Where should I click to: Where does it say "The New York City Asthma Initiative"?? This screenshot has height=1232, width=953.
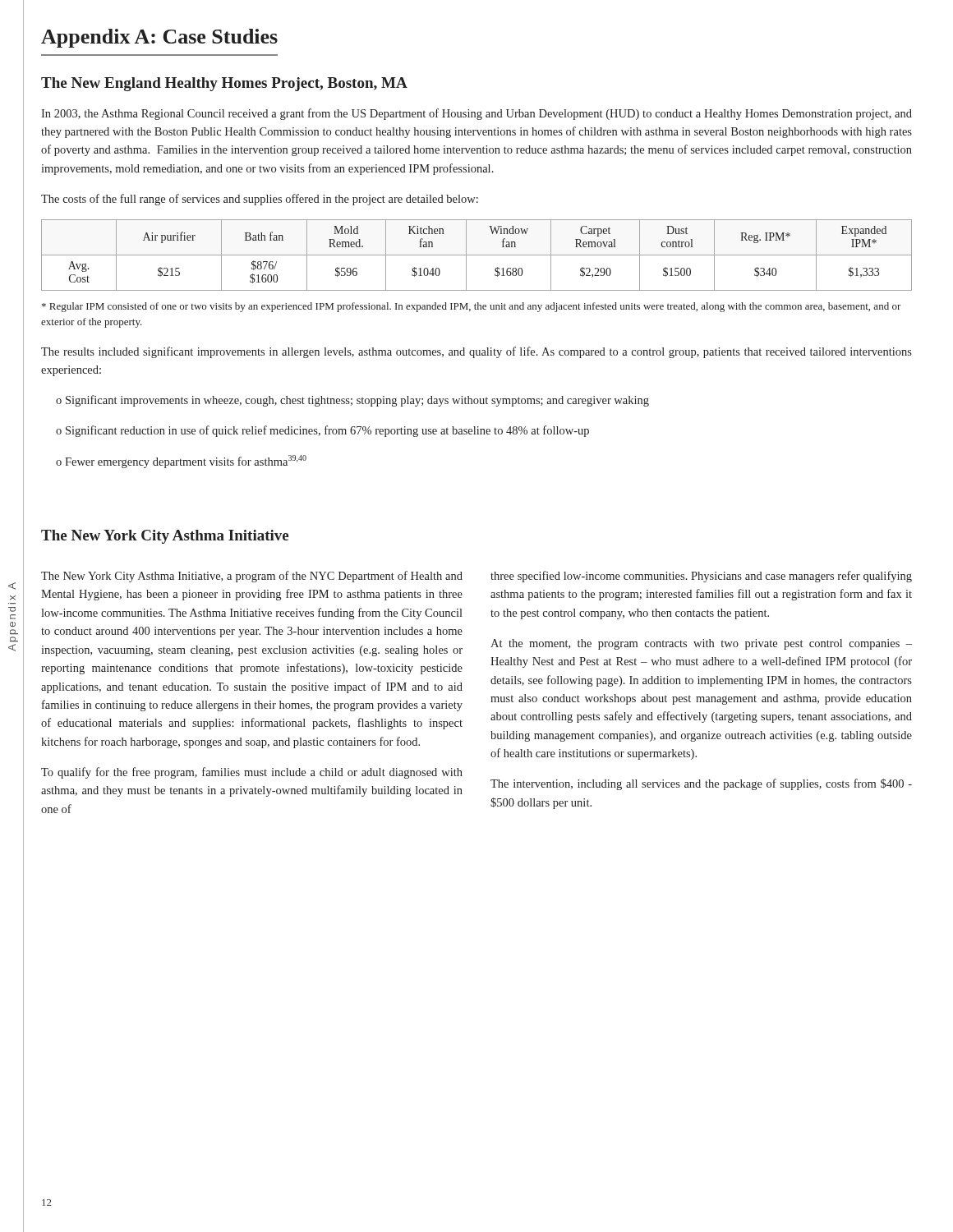coord(165,537)
